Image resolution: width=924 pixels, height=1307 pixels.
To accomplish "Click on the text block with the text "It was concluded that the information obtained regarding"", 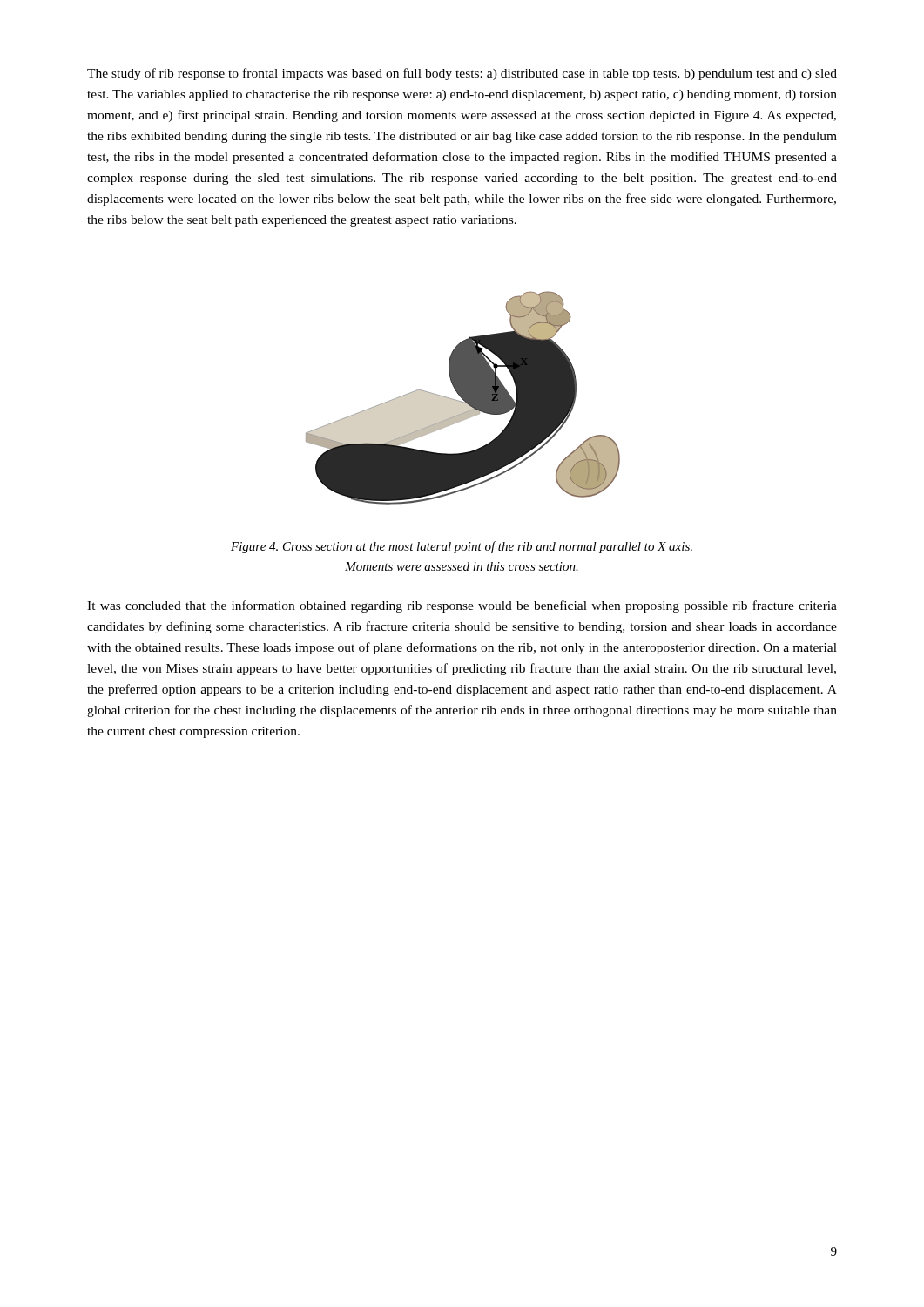I will coord(462,668).
